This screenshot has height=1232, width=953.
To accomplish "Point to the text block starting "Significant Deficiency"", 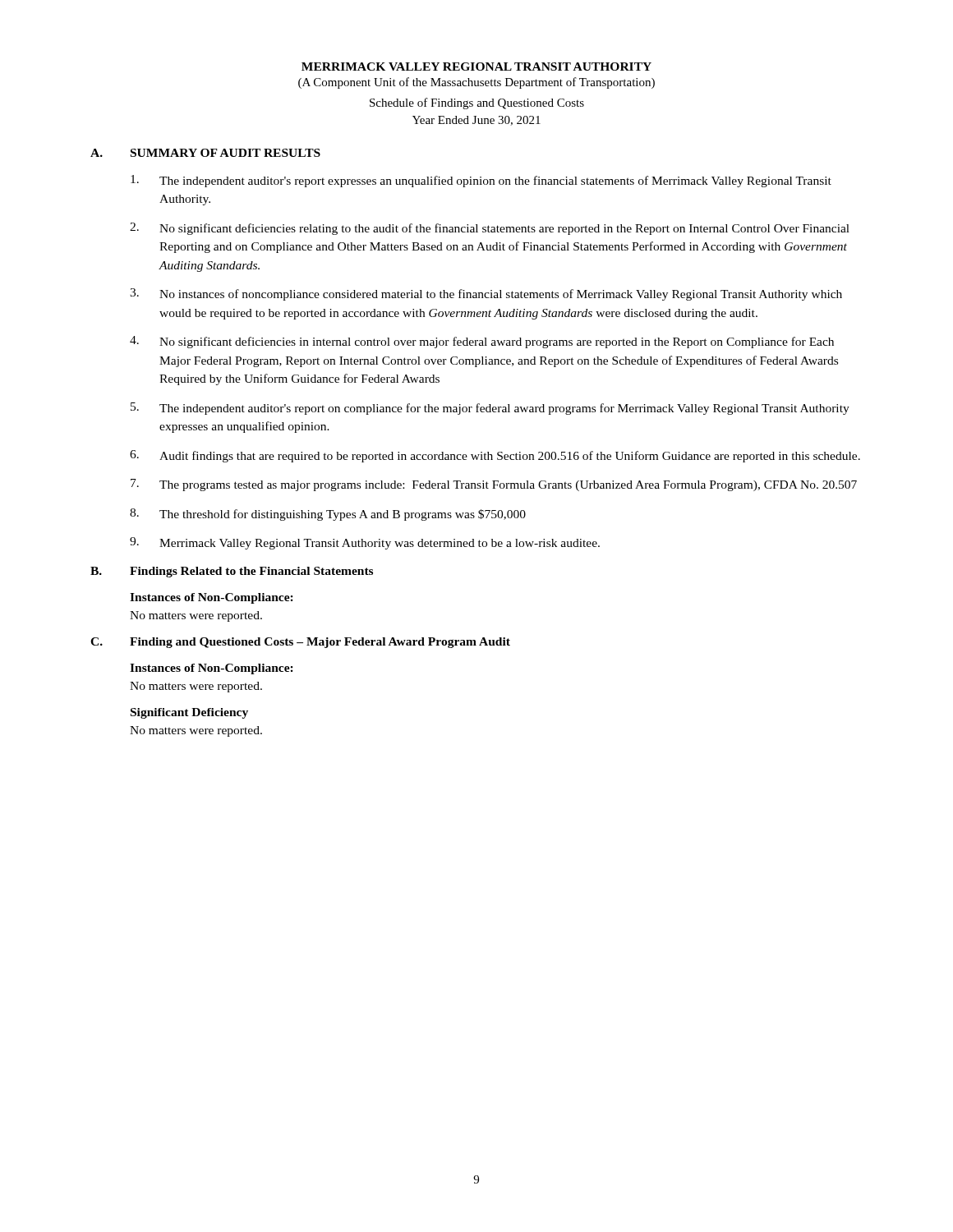I will coord(189,711).
